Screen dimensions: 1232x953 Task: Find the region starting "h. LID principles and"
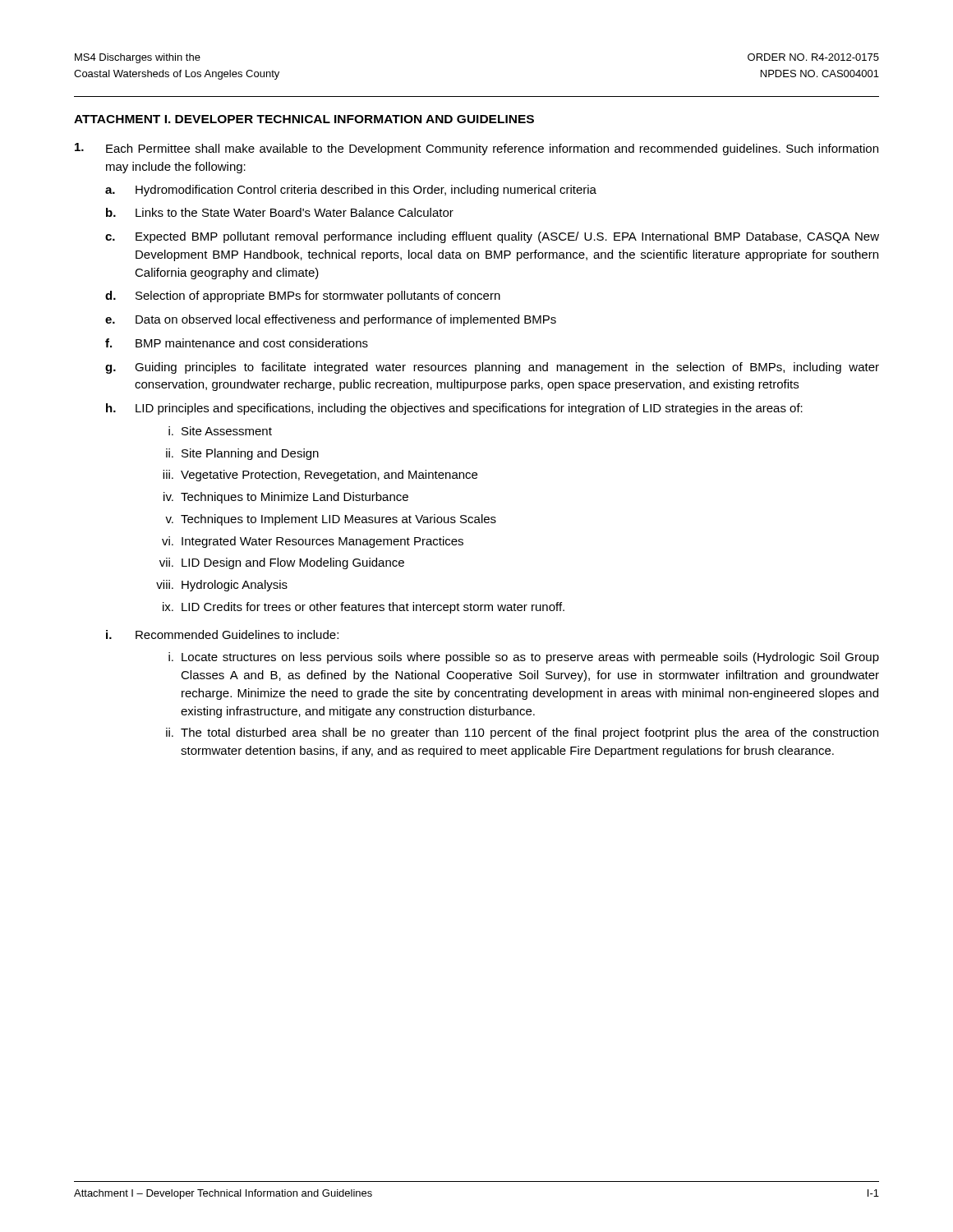tap(492, 509)
